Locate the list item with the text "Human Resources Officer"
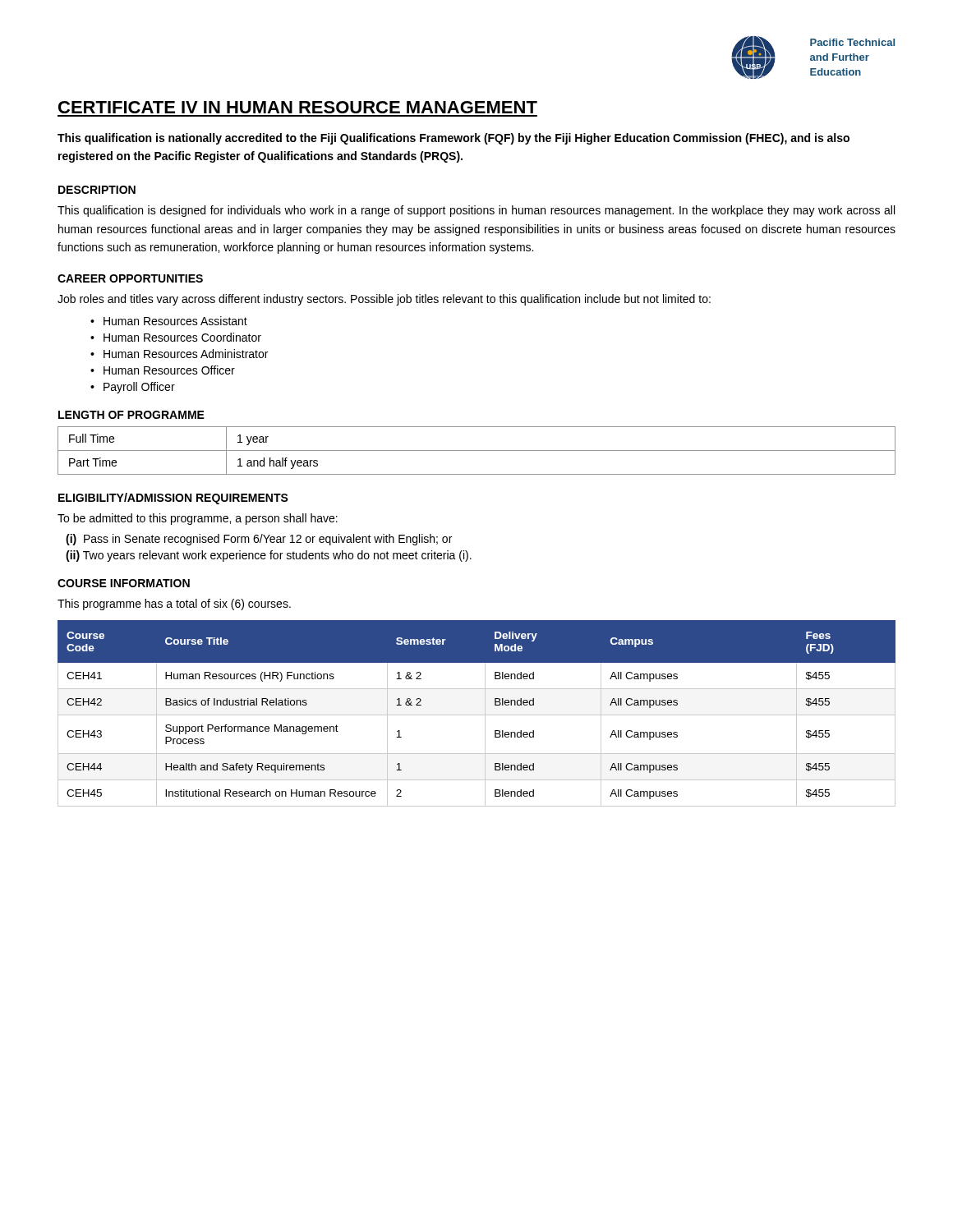Screen dimensions: 1232x953 point(169,370)
